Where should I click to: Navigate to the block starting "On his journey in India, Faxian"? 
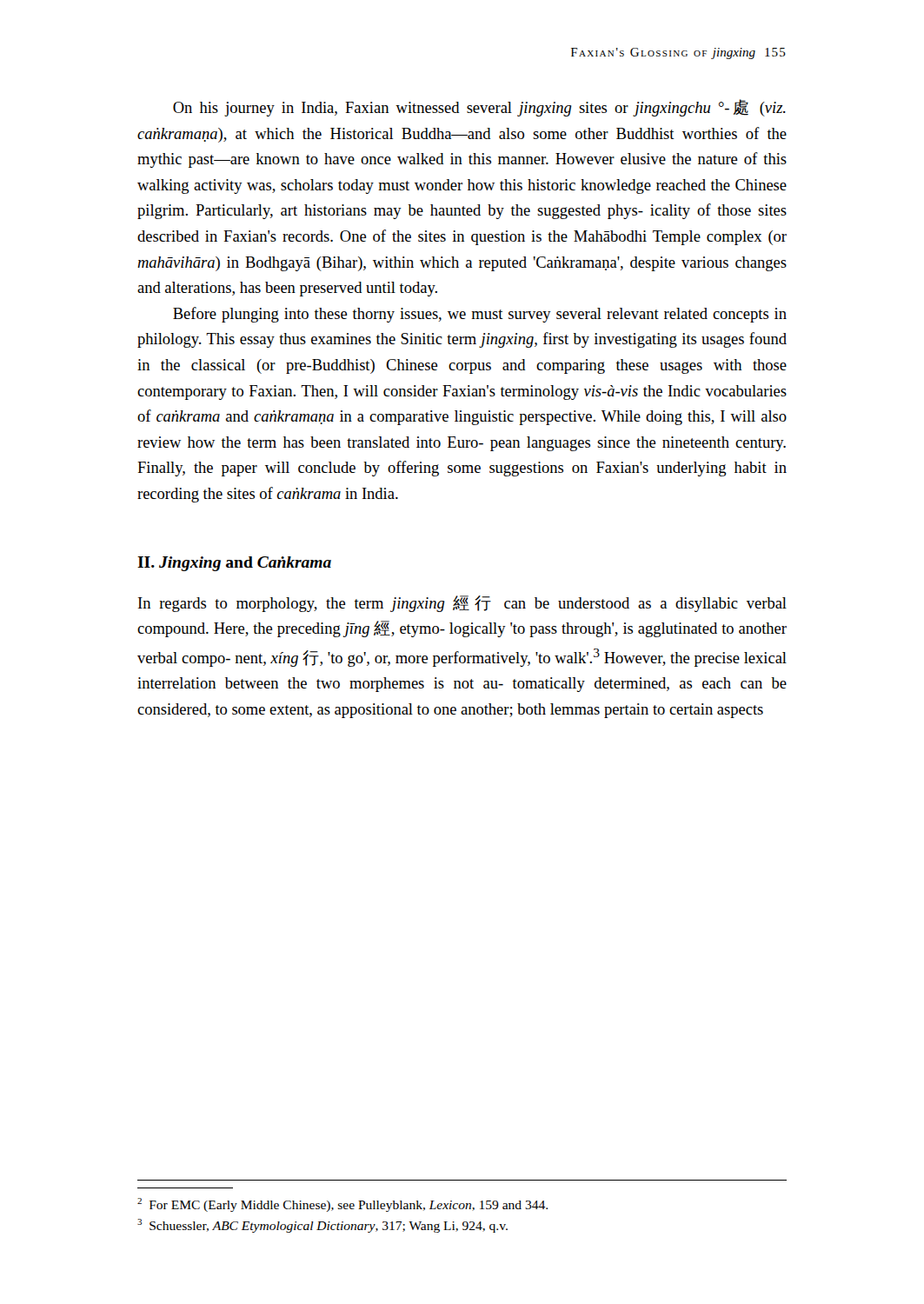pos(462,199)
